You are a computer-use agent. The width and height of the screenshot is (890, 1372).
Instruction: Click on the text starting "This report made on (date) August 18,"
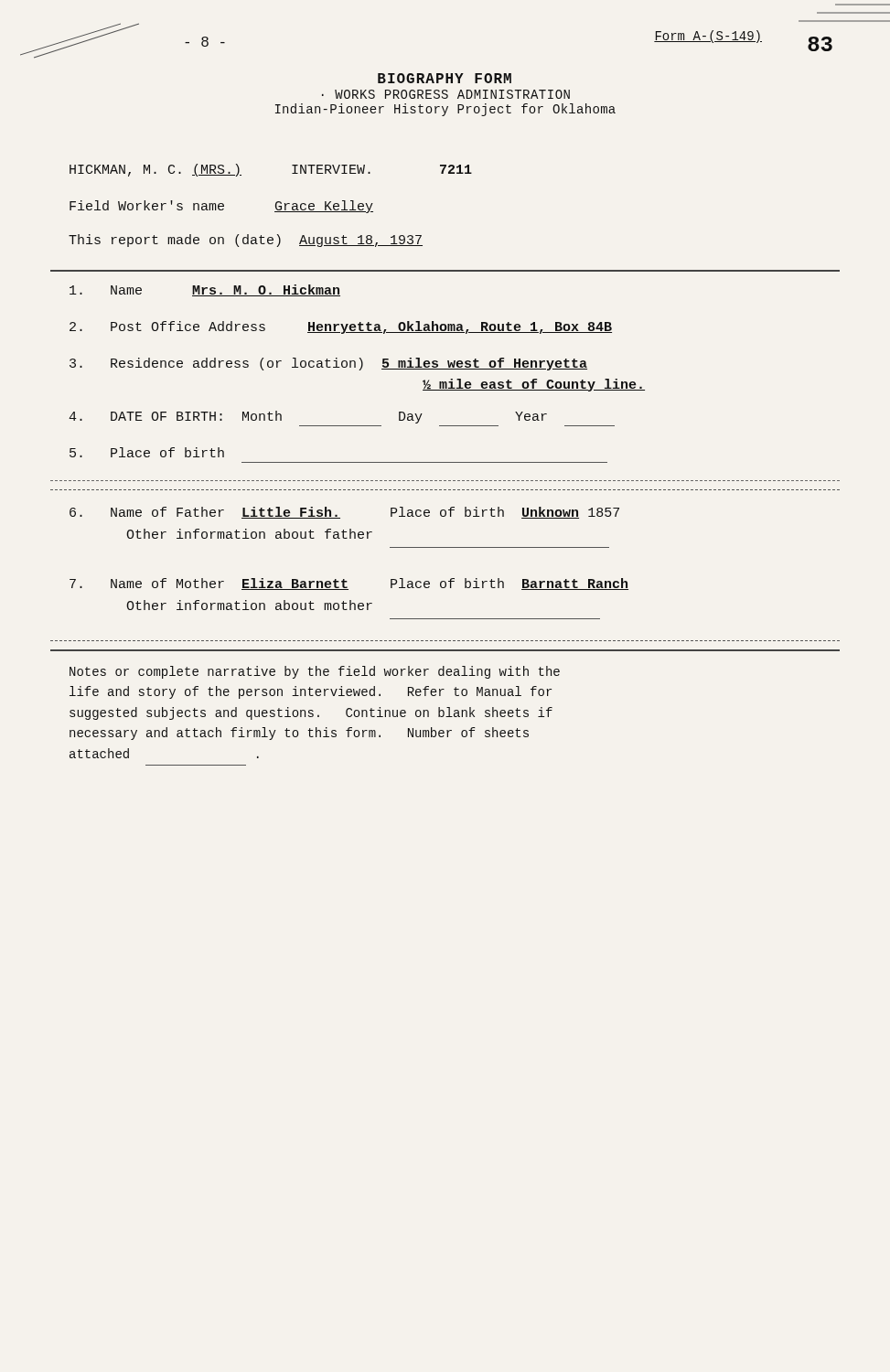(246, 241)
